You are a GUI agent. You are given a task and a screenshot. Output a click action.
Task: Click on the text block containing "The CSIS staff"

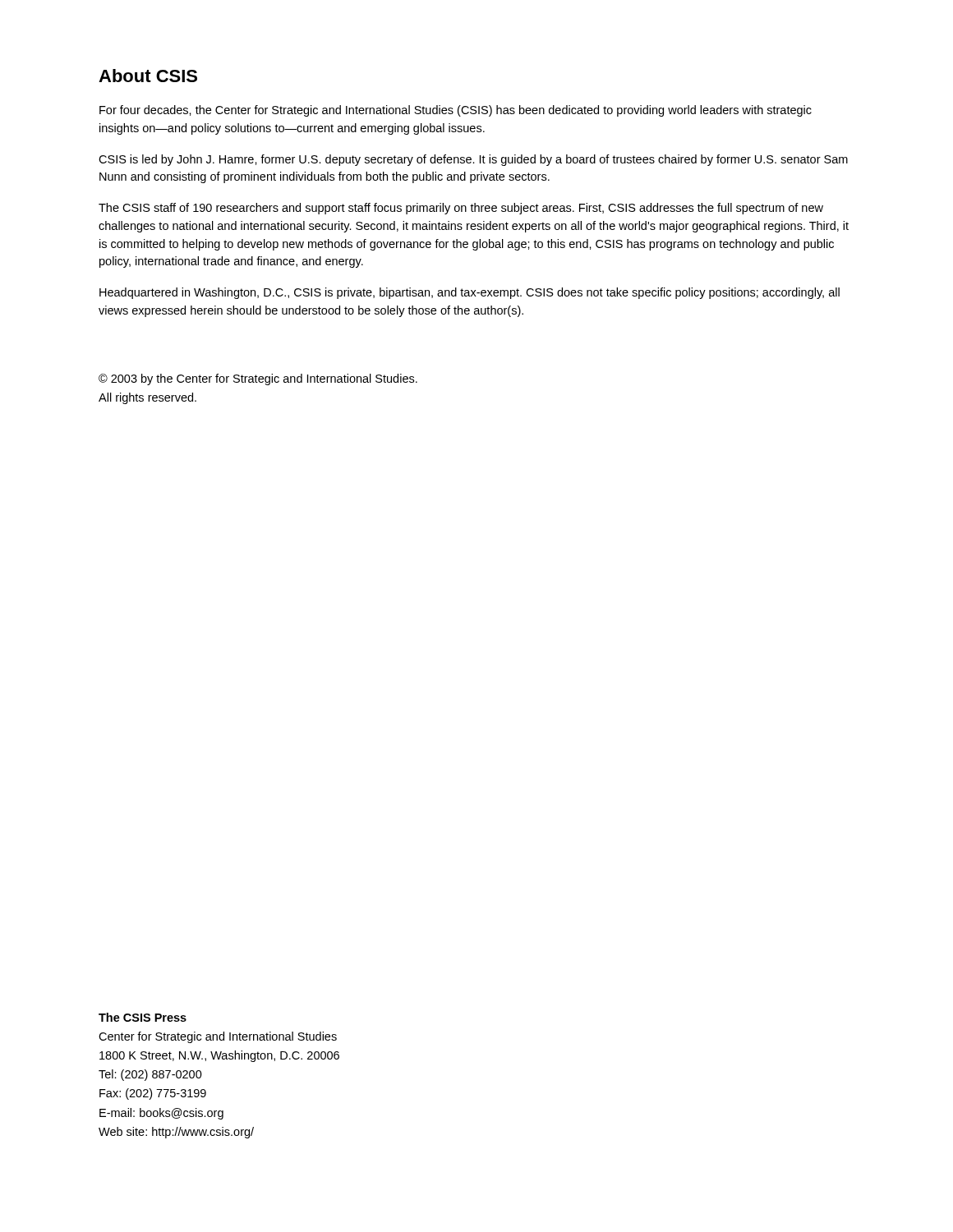474,235
